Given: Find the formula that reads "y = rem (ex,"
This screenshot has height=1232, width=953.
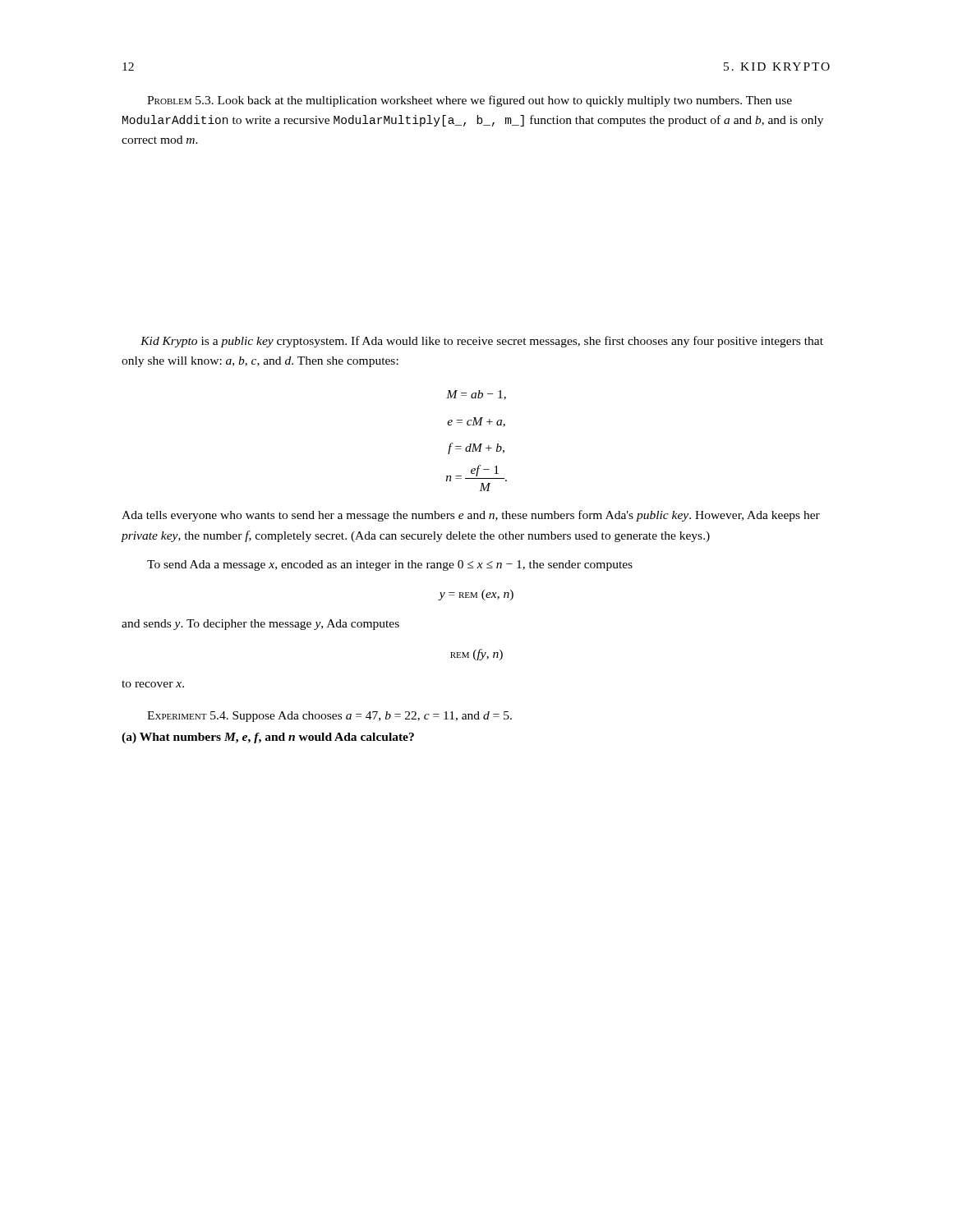Looking at the screenshot, I should click(476, 594).
